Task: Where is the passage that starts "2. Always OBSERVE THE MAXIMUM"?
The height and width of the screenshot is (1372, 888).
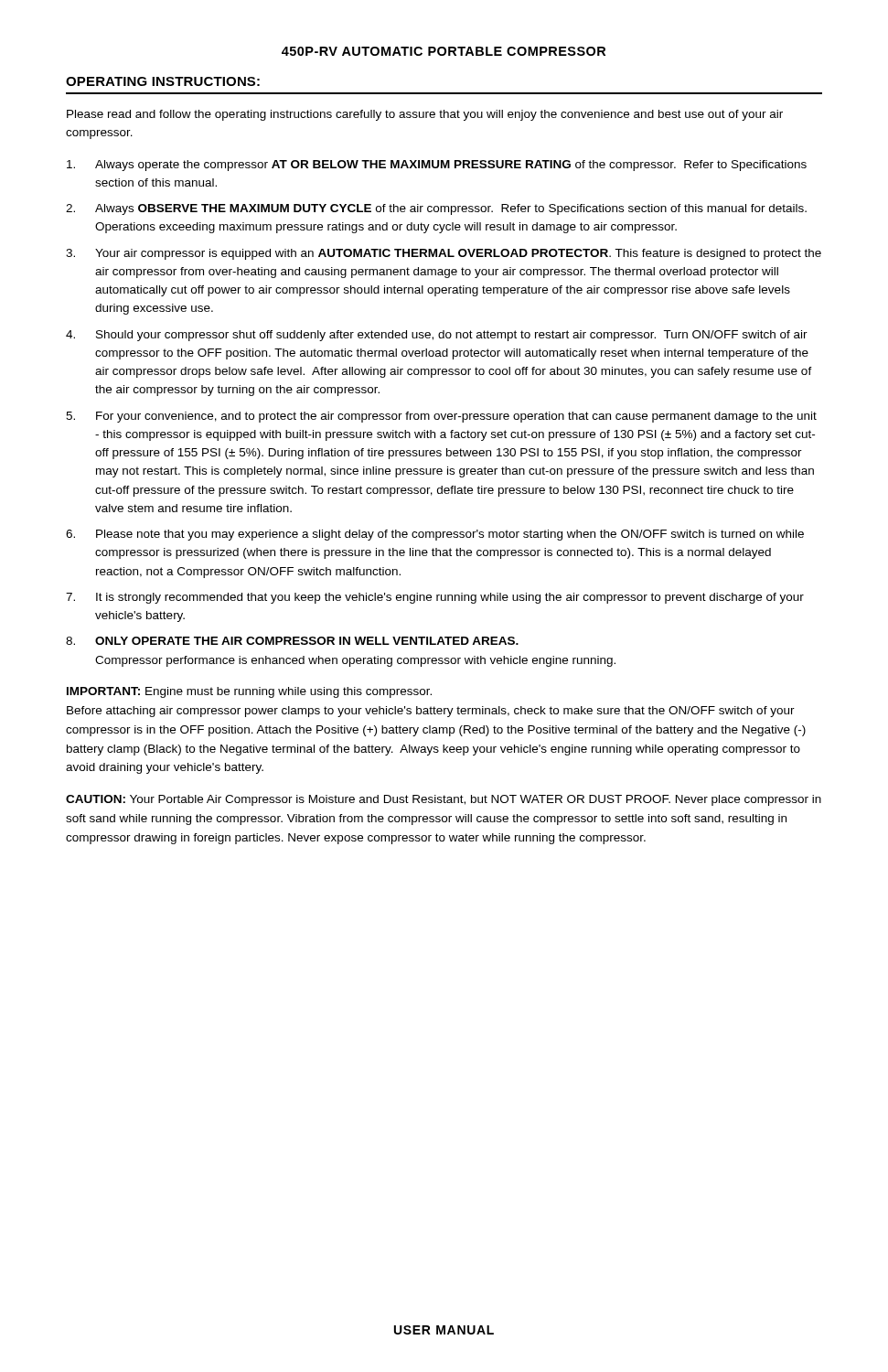Action: coord(444,218)
